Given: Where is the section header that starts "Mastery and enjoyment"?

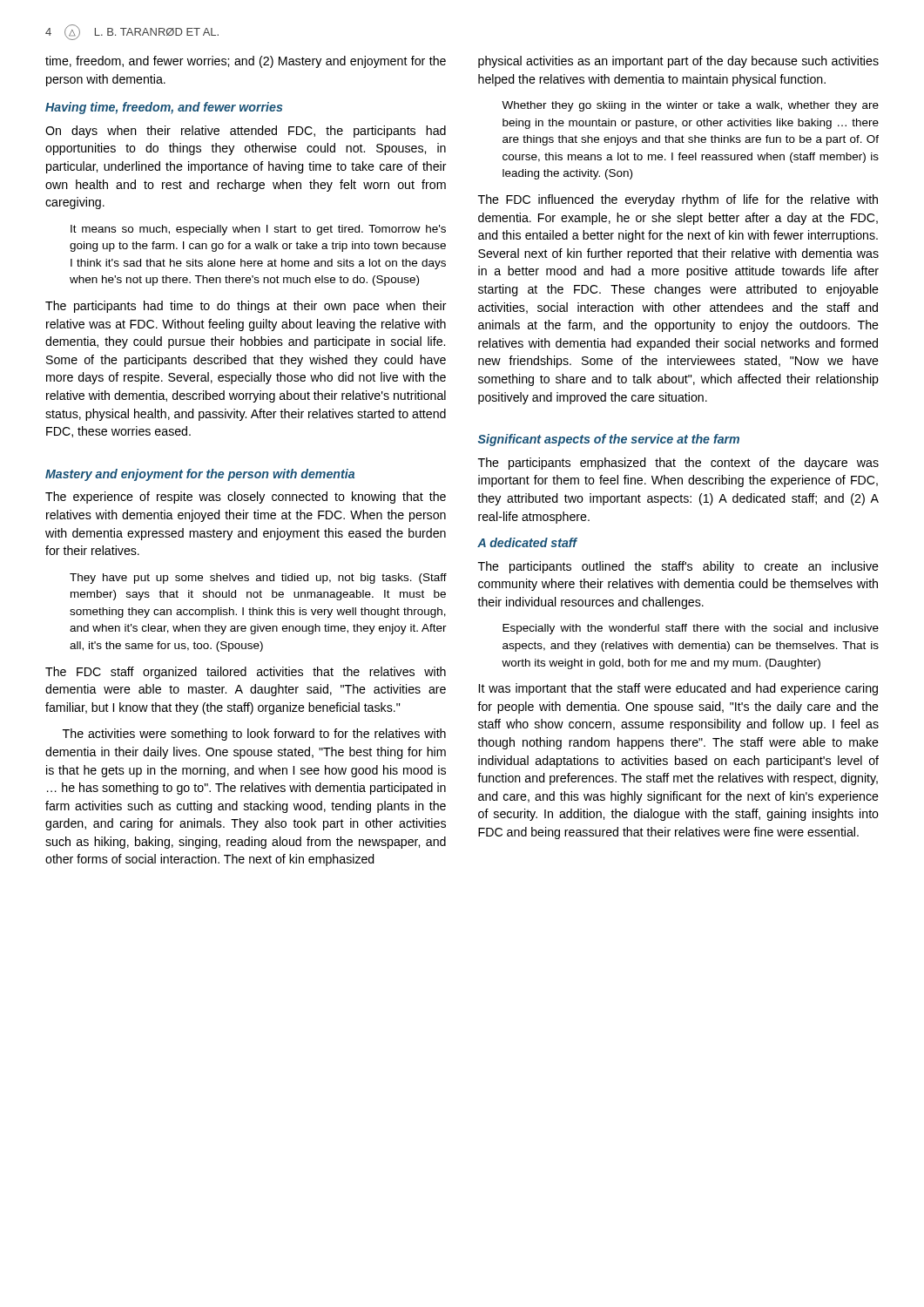Looking at the screenshot, I should (x=200, y=474).
